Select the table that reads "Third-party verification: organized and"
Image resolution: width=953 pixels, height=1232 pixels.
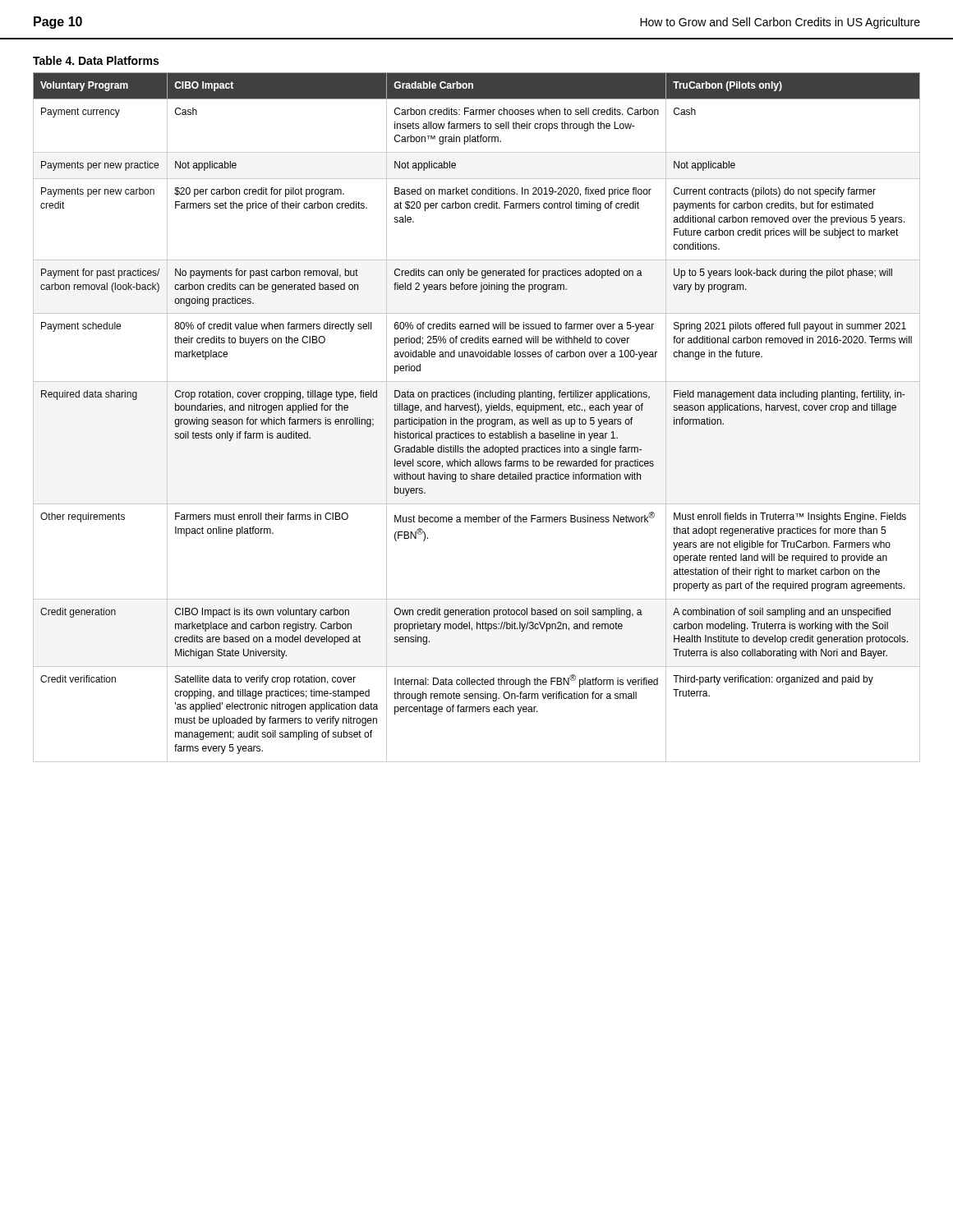[476, 417]
